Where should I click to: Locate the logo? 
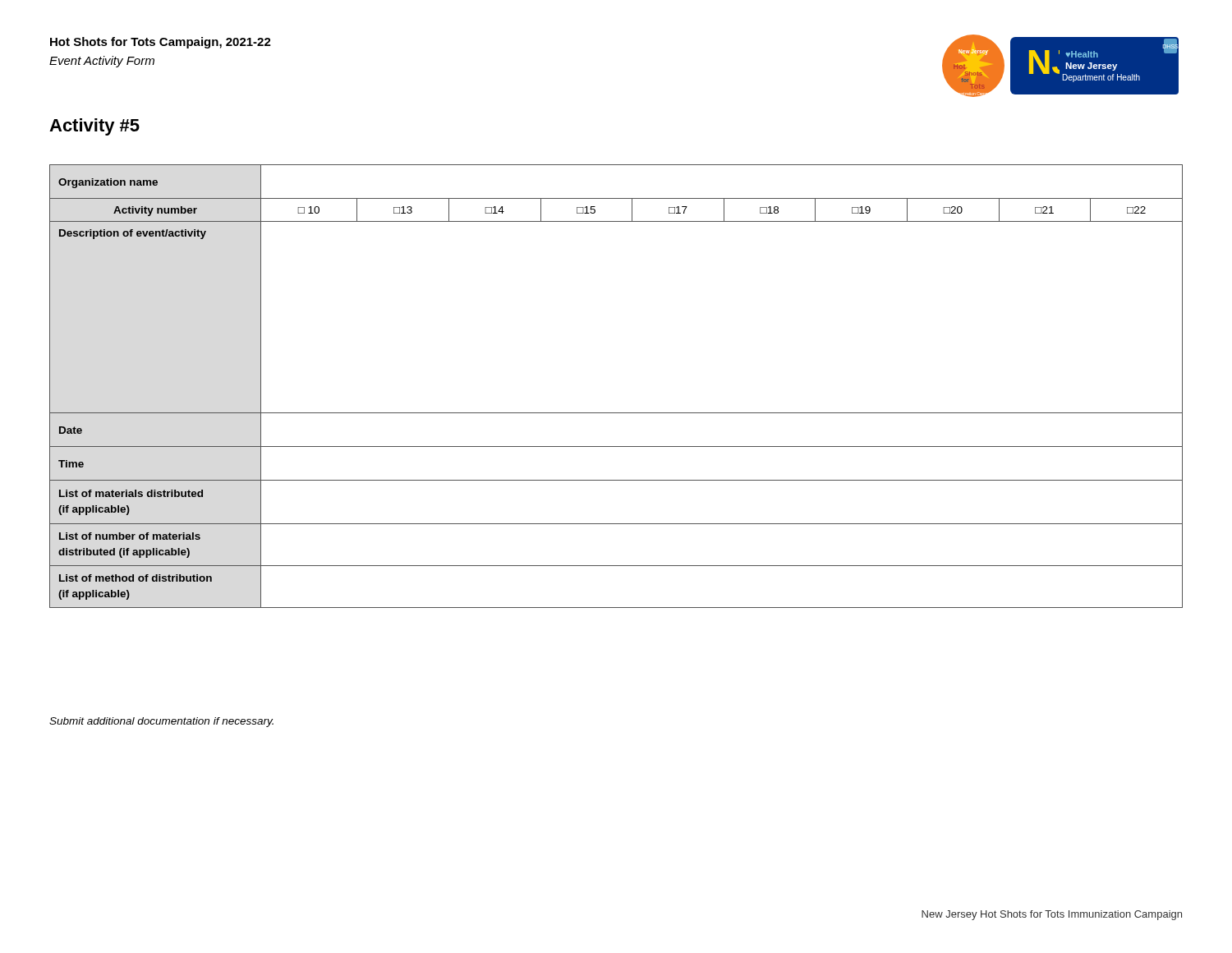pyautogui.click(x=1055, y=66)
